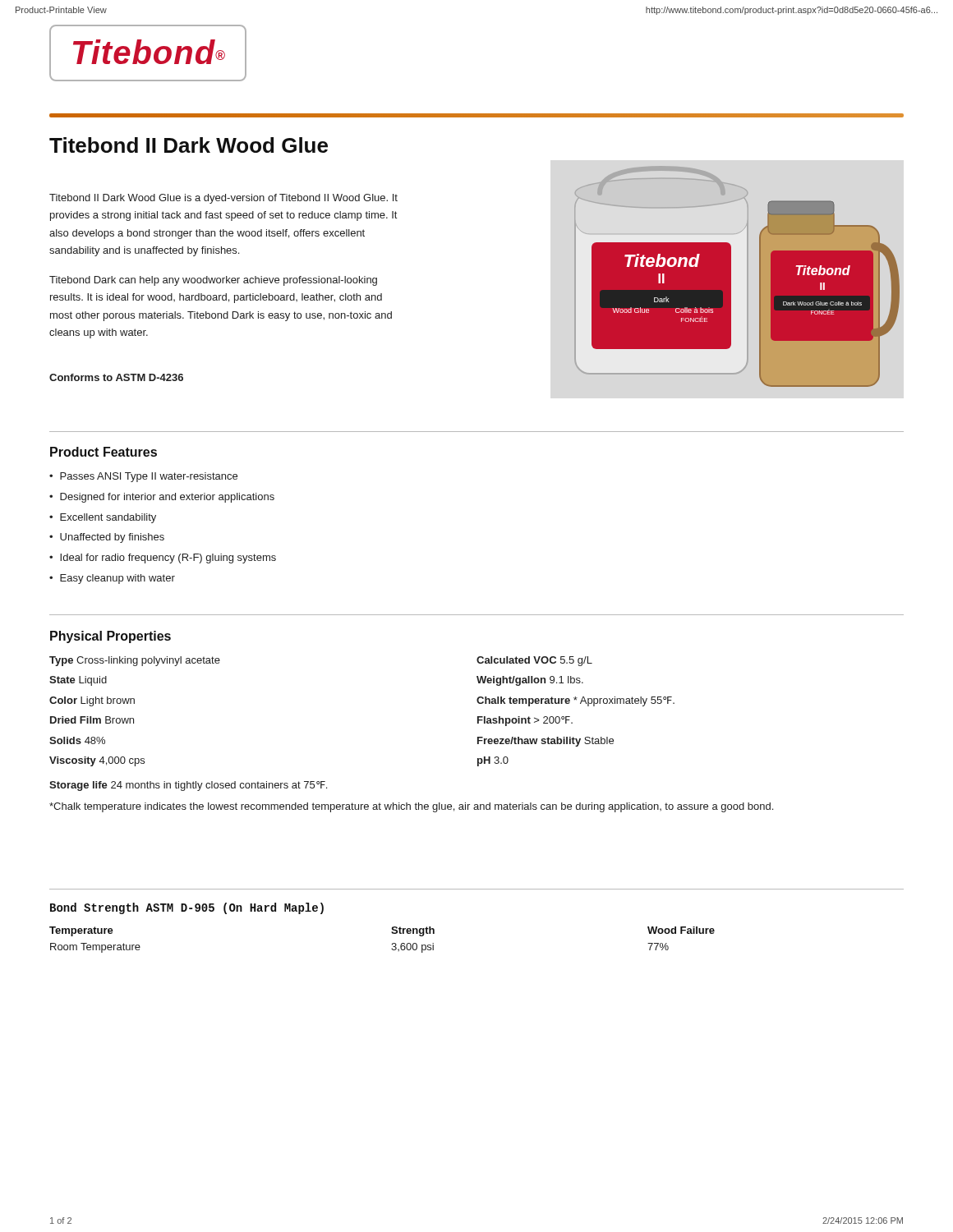Image resolution: width=953 pixels, height=1232 pixels.
Task: Click on the text starting "Chalk temperature indicates the lowest recommended temperature at"
Action: point(412,806)
